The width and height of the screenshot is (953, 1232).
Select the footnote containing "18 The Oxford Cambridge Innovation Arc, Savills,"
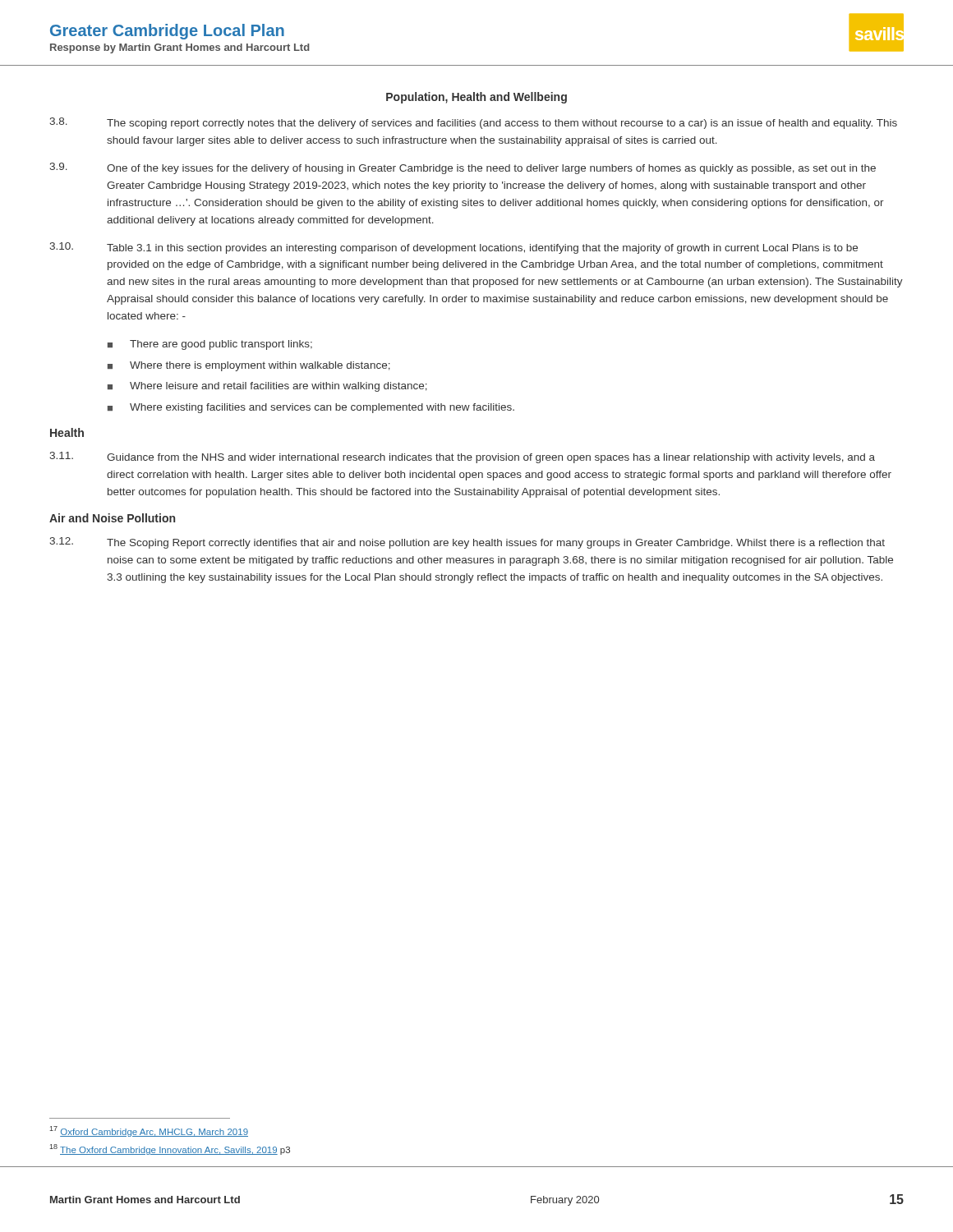170,1149
